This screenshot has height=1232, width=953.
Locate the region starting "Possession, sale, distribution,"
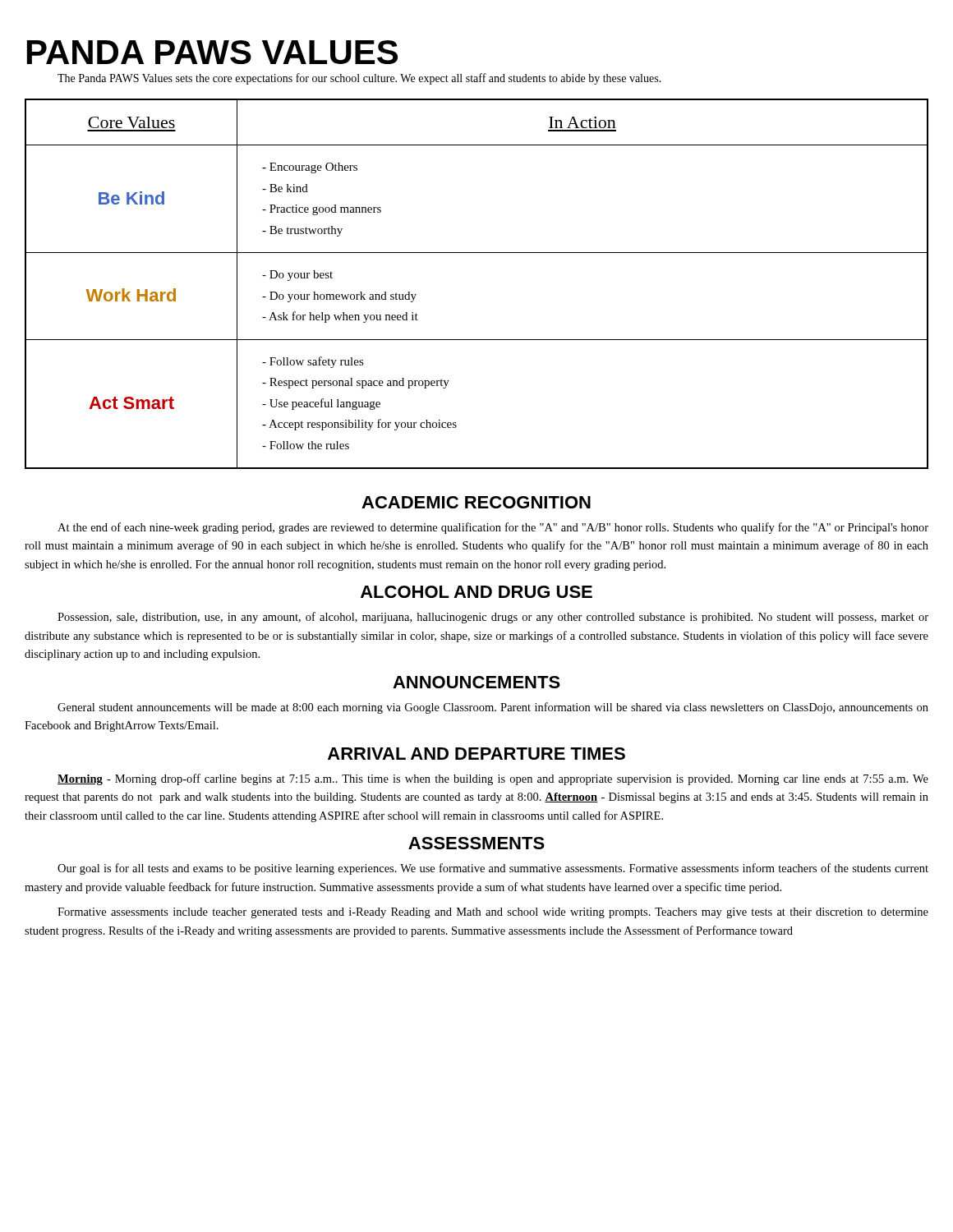[476, 636]
